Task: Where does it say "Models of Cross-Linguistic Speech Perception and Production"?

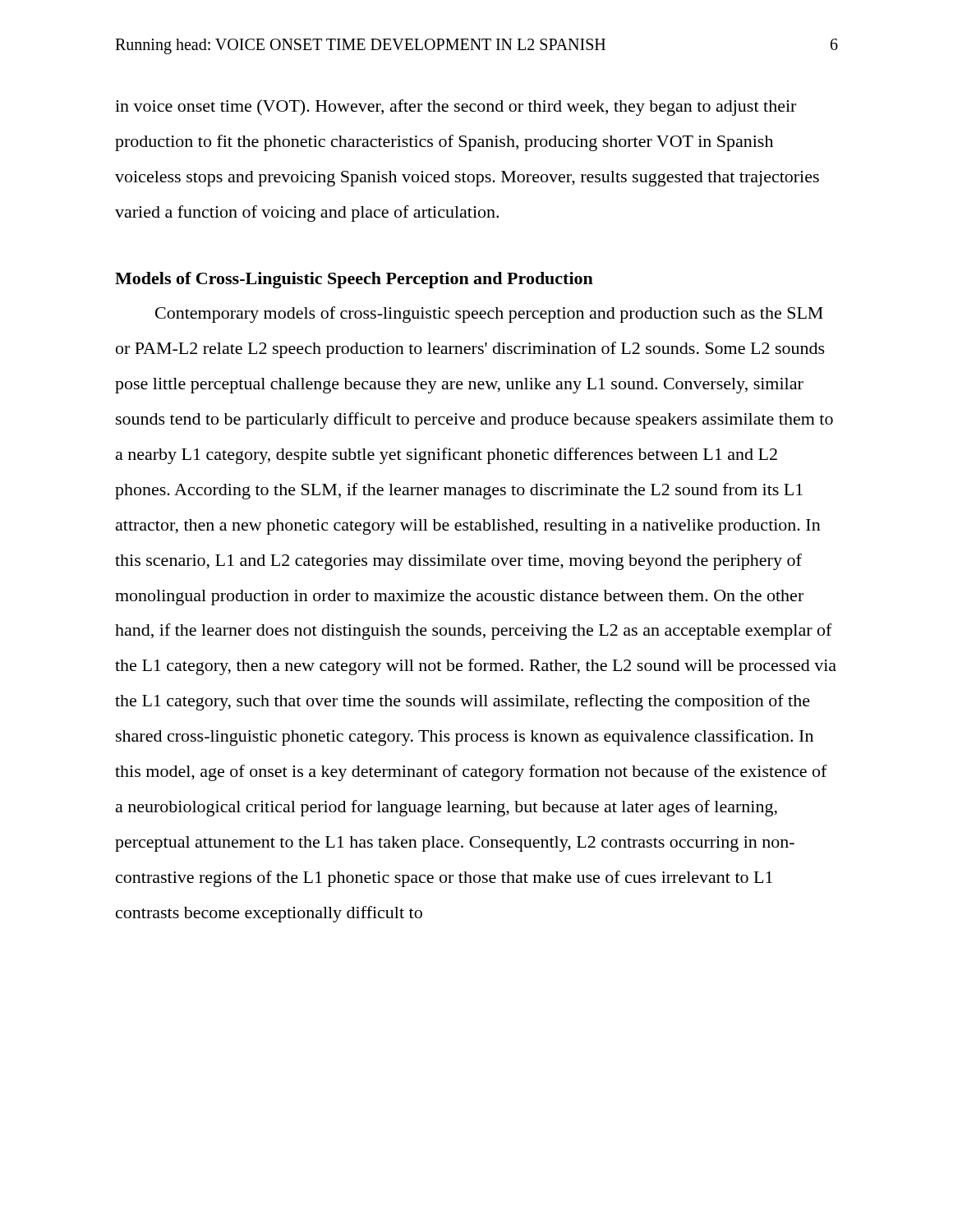Action: pos(354,278)
